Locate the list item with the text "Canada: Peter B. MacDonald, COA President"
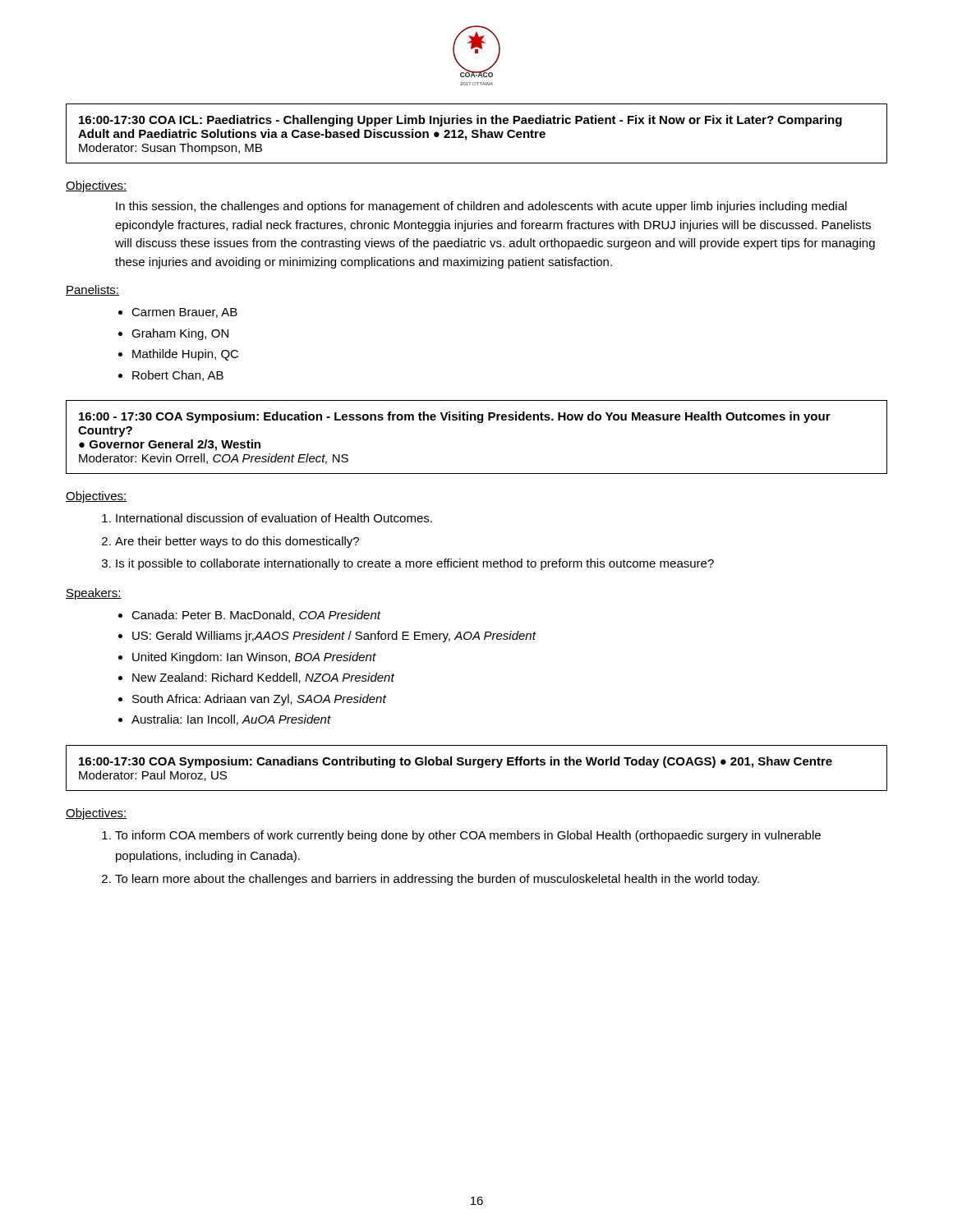 click(x=256, y=614)
